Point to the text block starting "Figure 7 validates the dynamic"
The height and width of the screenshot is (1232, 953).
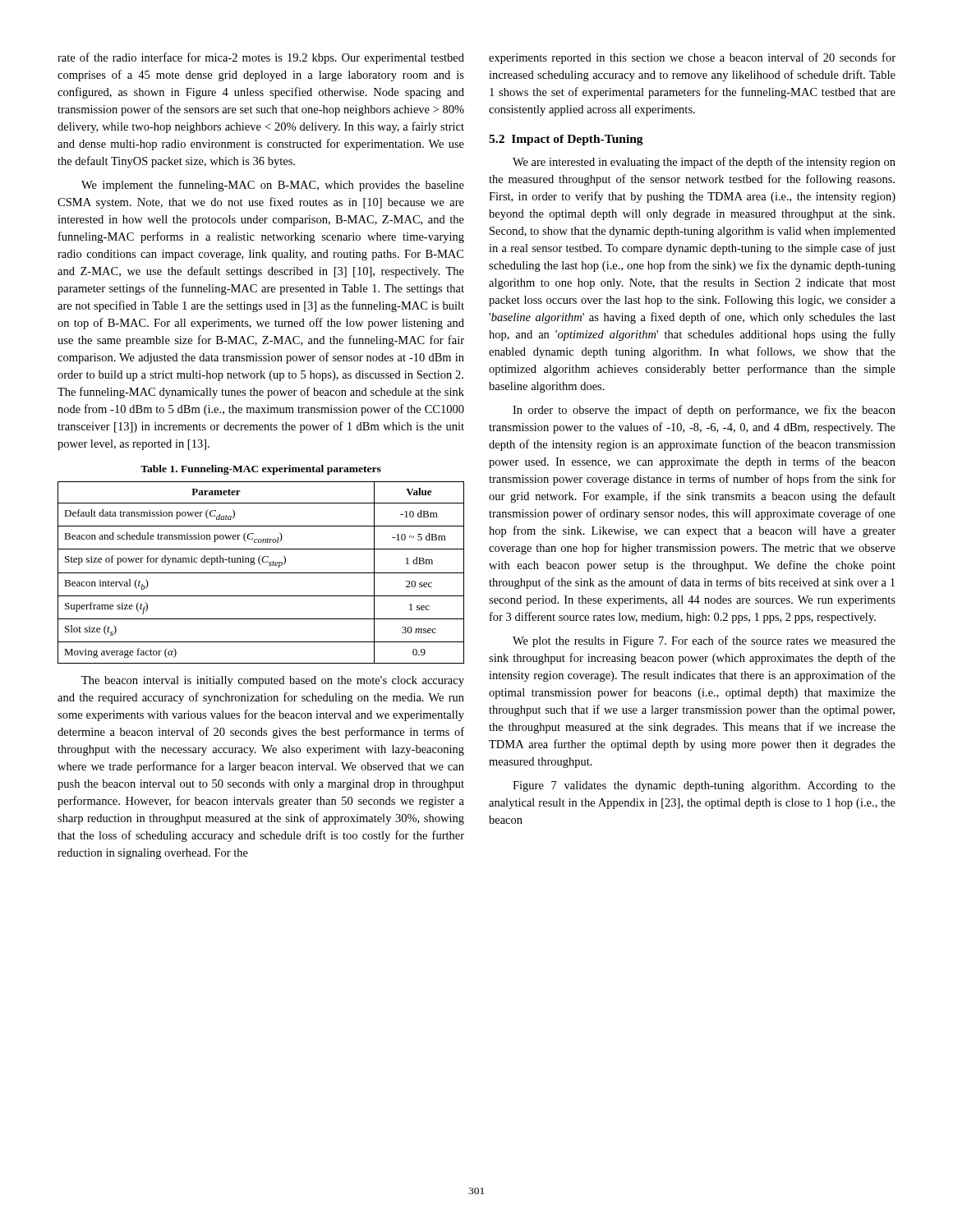[x=692, y=803]
